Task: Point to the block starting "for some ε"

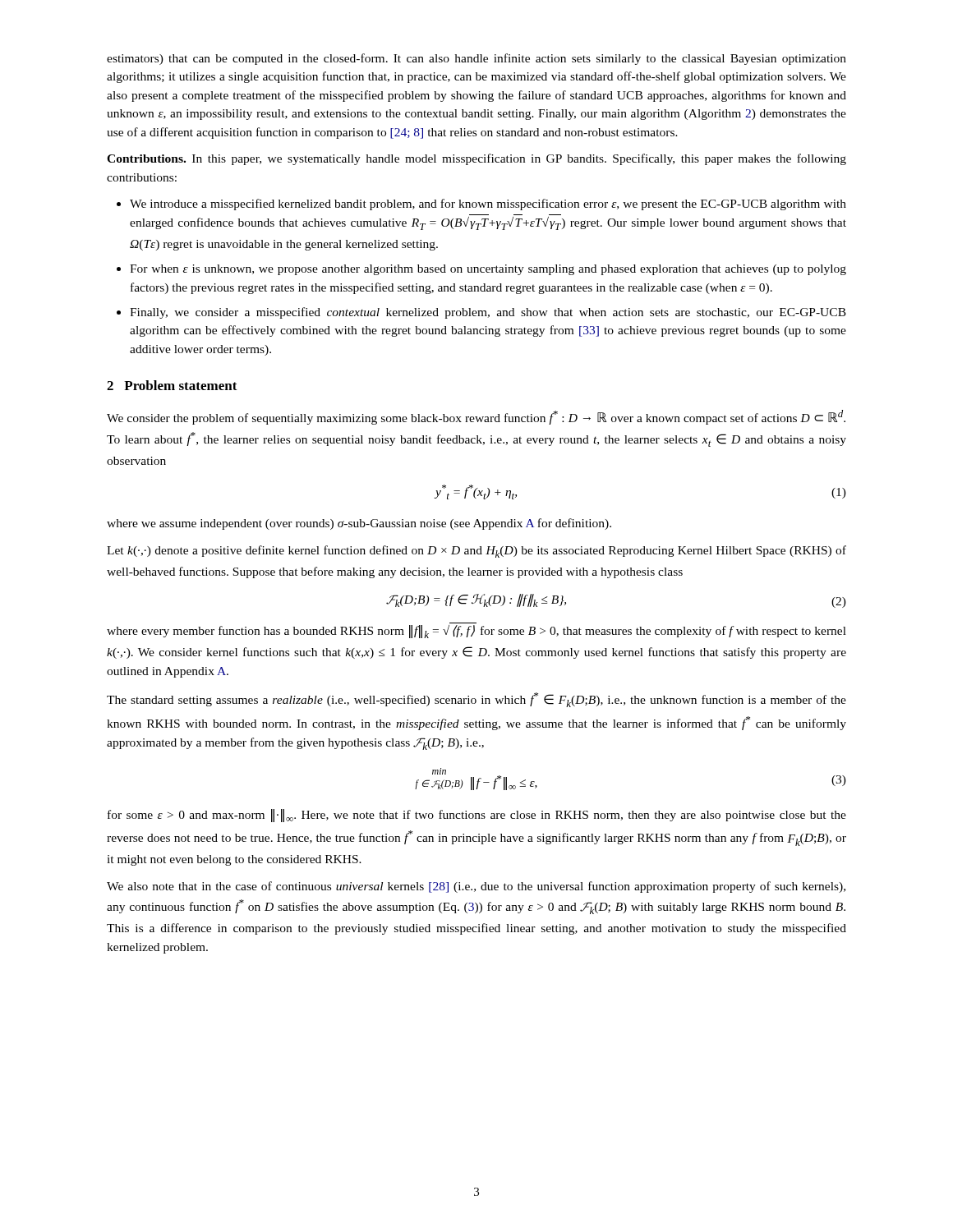Action: [x=476, y=837]
